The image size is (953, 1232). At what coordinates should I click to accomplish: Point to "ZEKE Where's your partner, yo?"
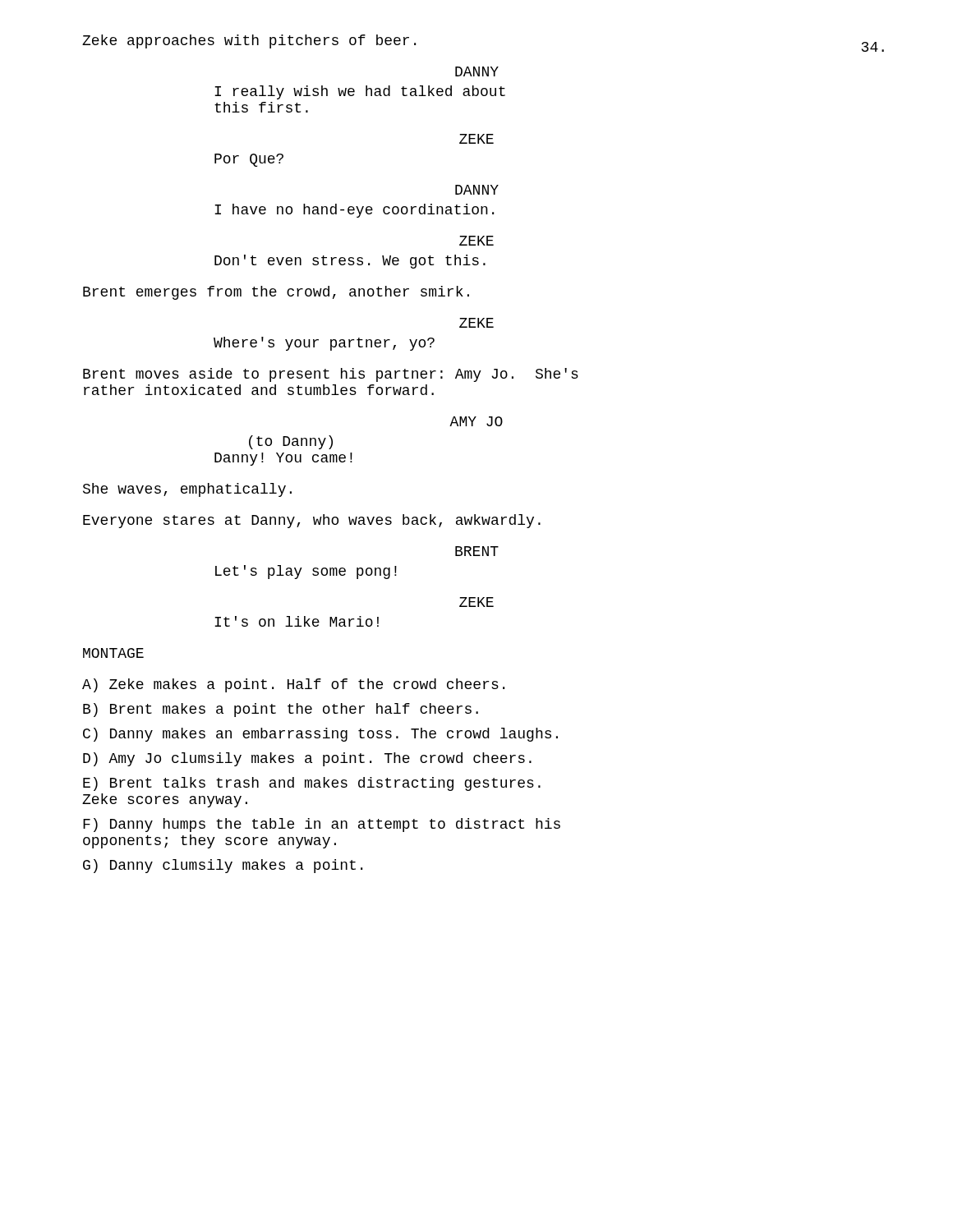click(476, 333)
